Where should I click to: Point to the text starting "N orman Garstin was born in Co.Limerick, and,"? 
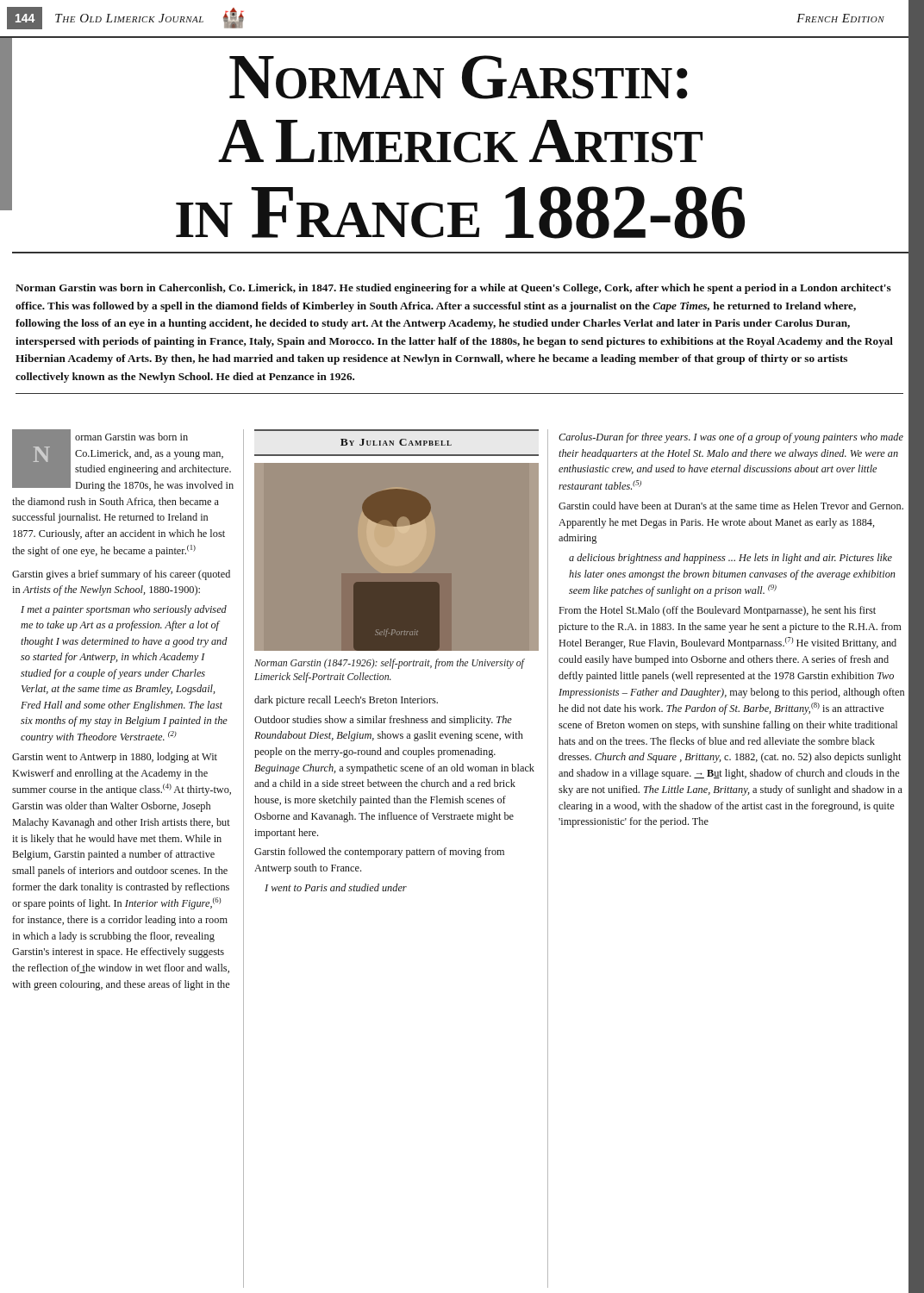tap(123, 494)
